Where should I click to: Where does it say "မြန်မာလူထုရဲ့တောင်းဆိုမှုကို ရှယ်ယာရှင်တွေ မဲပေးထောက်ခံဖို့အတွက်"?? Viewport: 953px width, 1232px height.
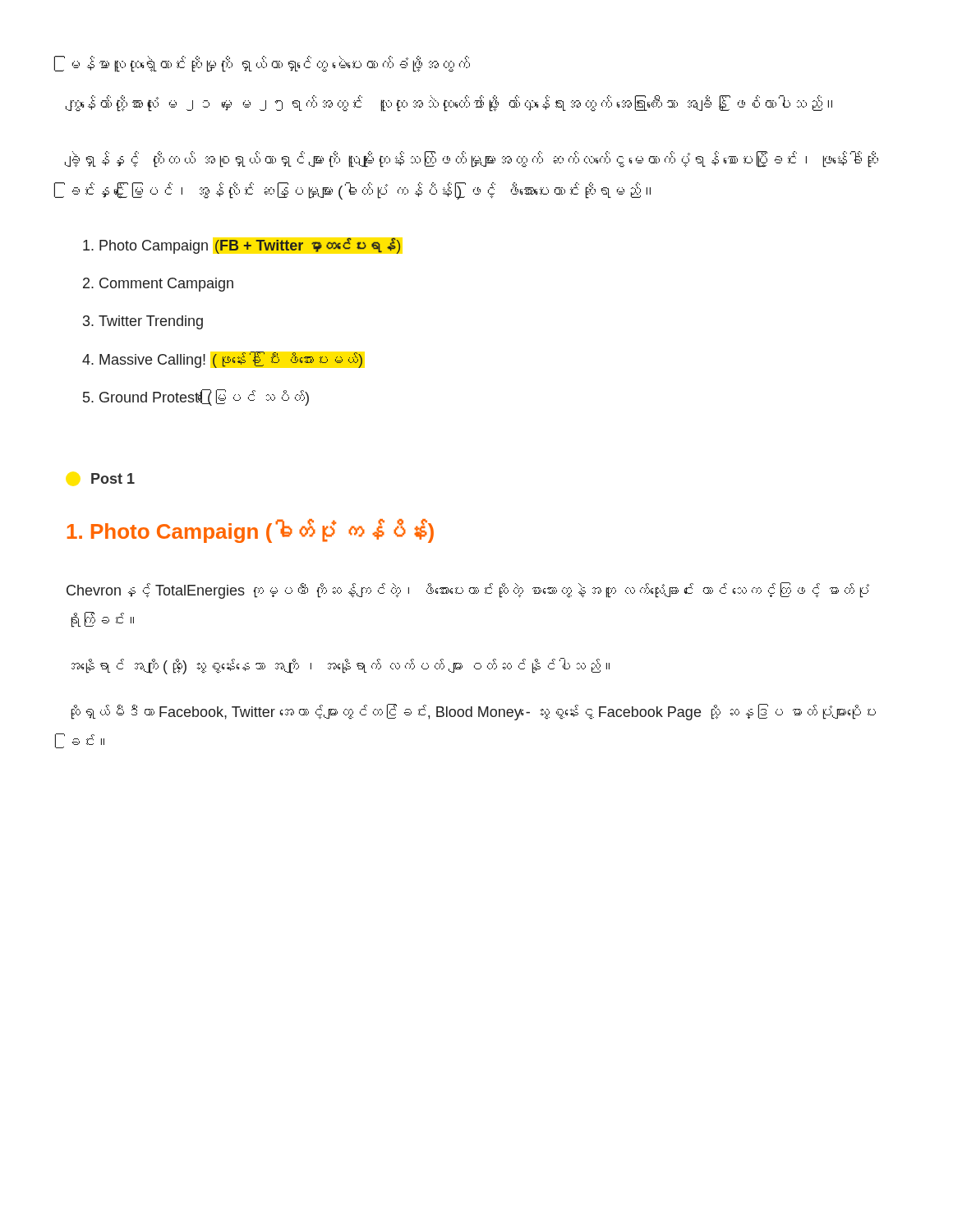tap(268, 64)
